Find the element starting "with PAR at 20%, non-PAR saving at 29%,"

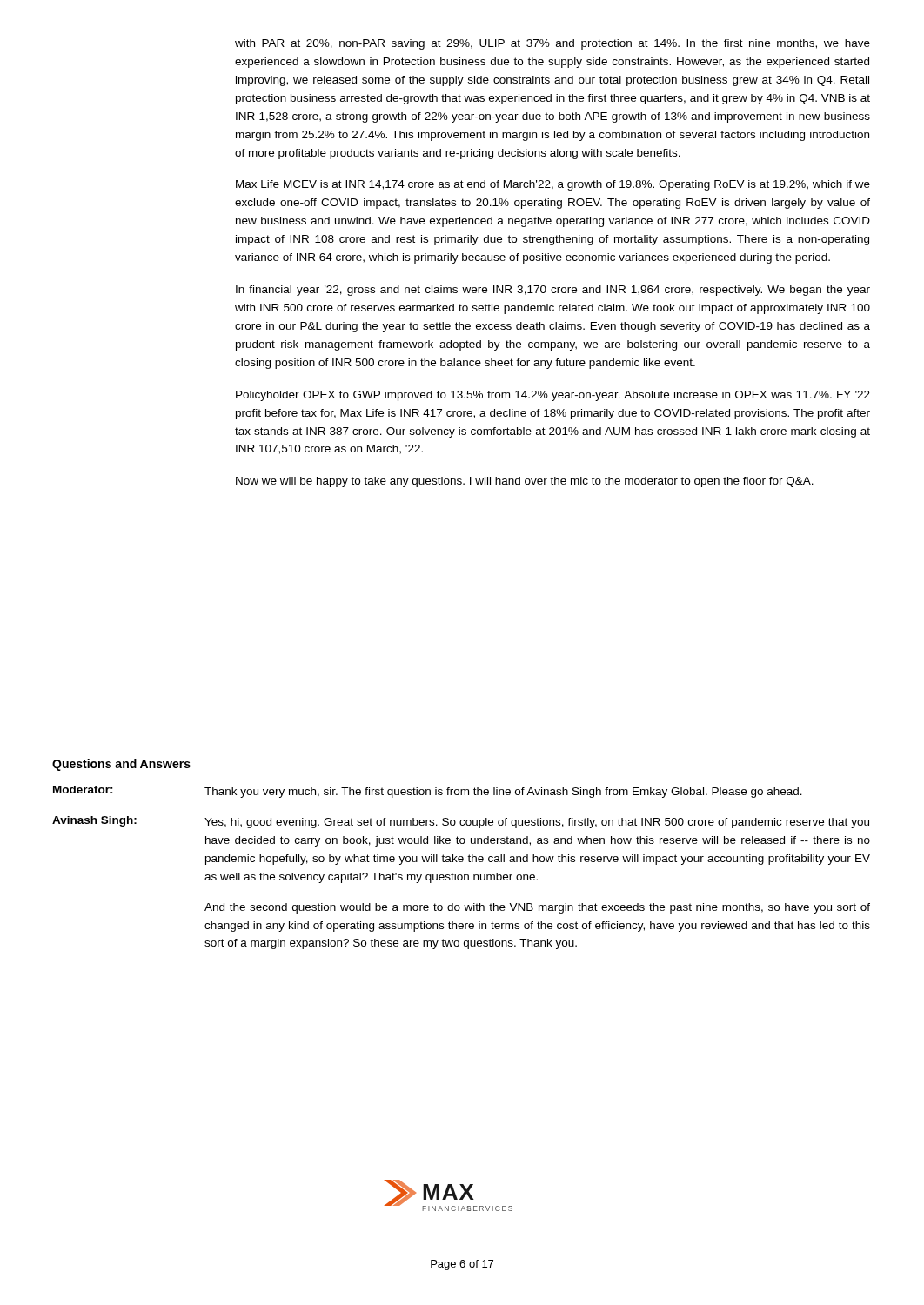pos(552,98)
